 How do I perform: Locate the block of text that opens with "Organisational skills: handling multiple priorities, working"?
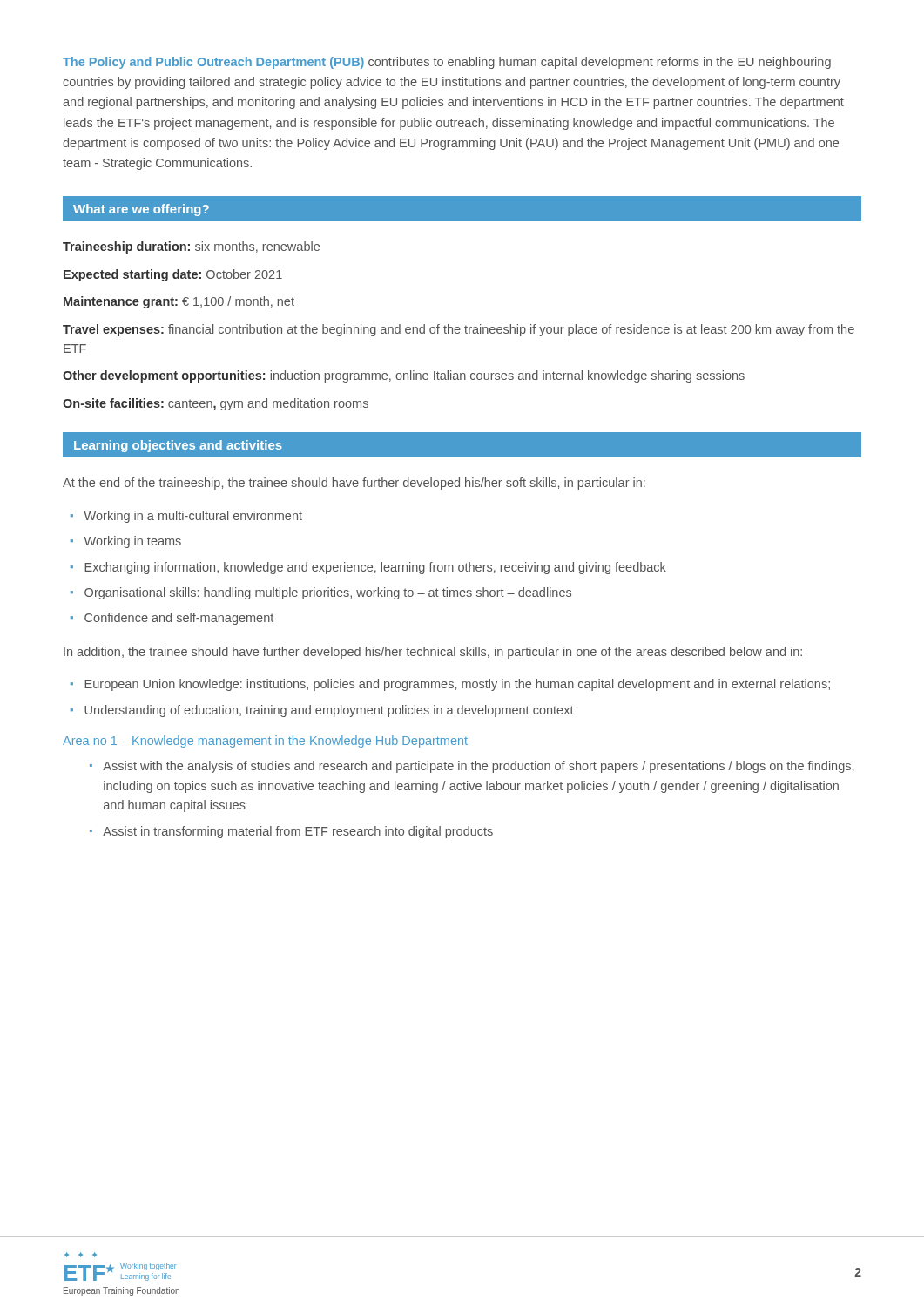[x=328, y=593]
